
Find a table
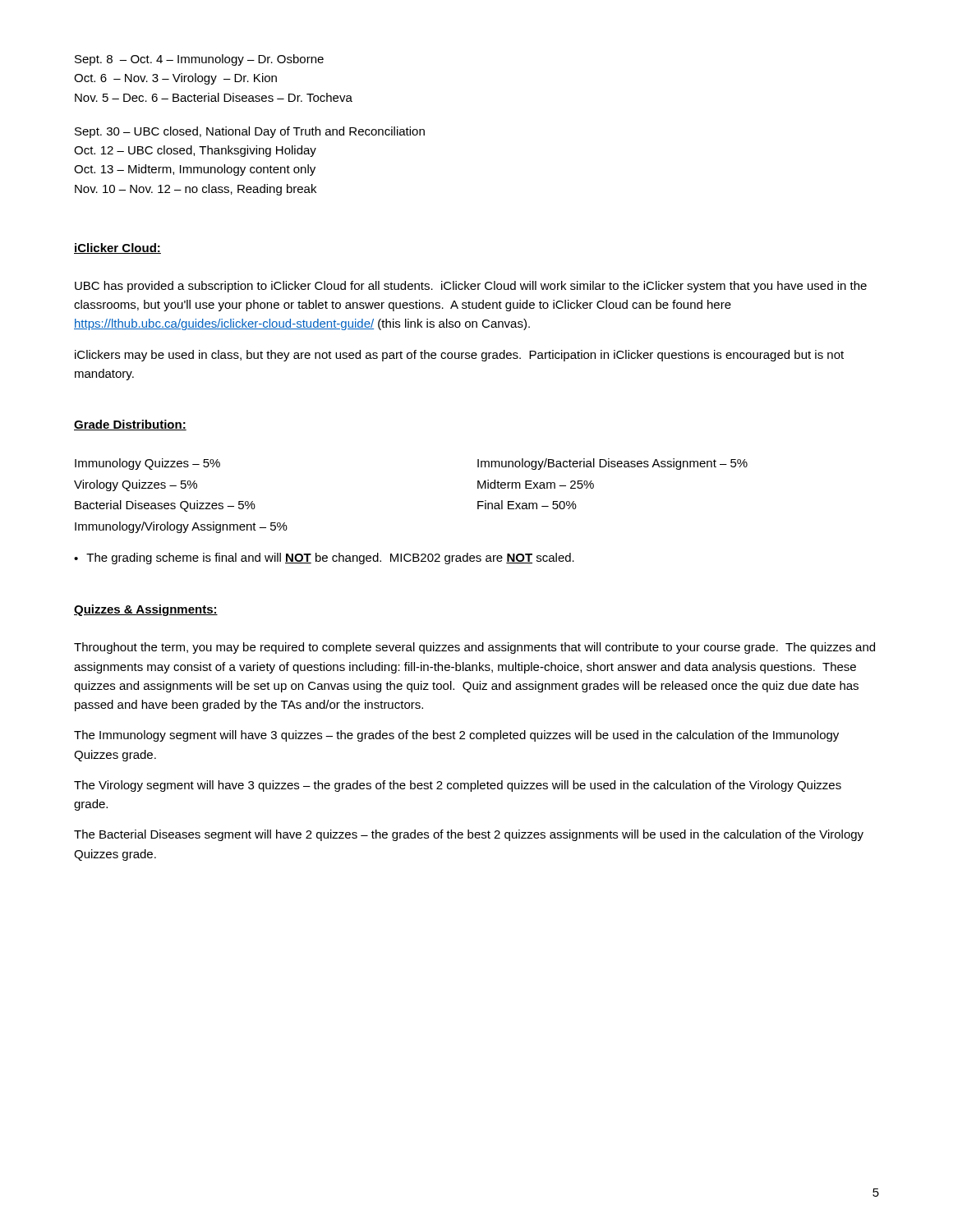click(x=476, y=494)
